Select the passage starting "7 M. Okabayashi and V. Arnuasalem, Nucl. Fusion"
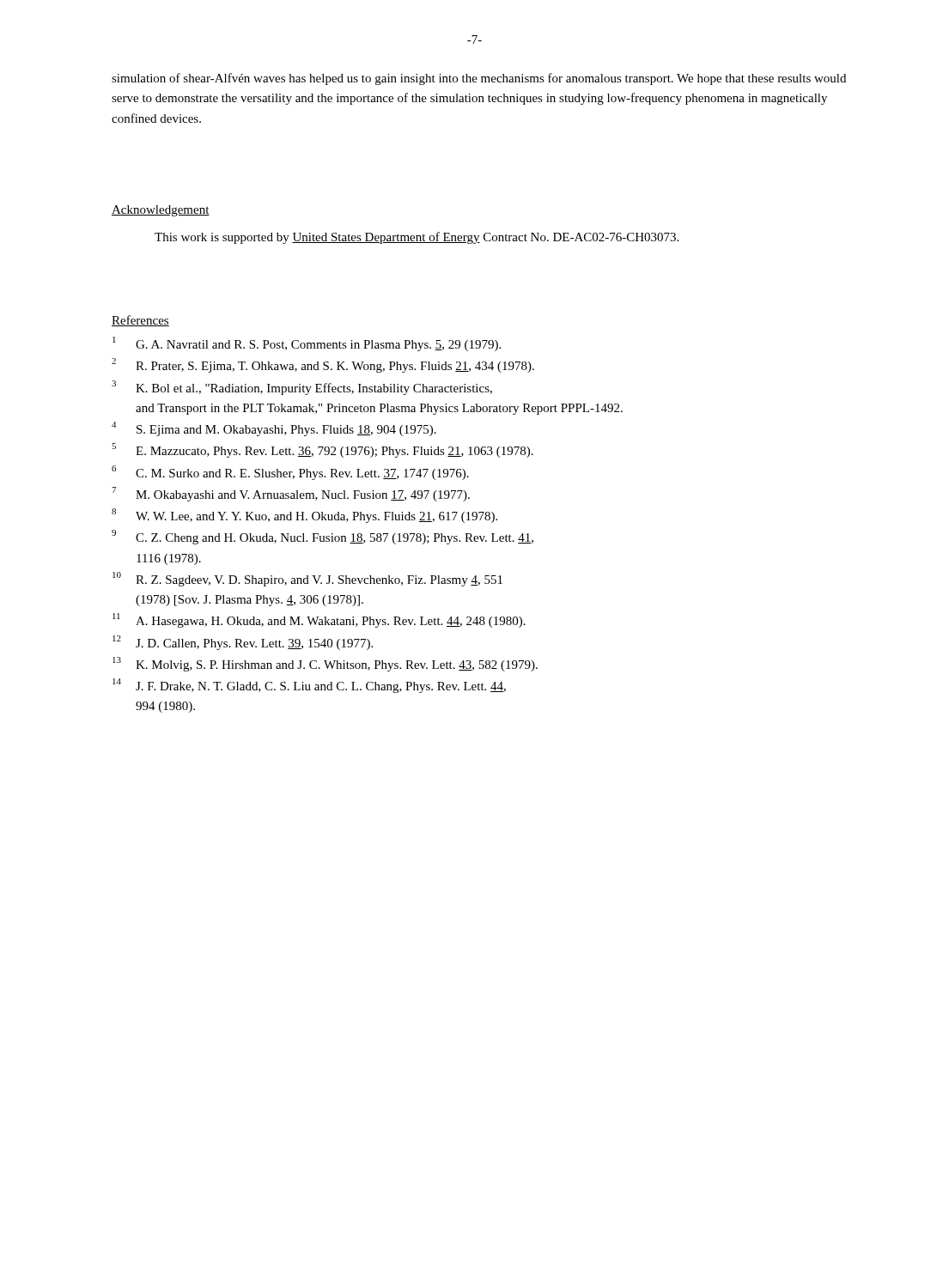Image resolution: width=949 pixels, height=1288 pixels. point(291,493)
